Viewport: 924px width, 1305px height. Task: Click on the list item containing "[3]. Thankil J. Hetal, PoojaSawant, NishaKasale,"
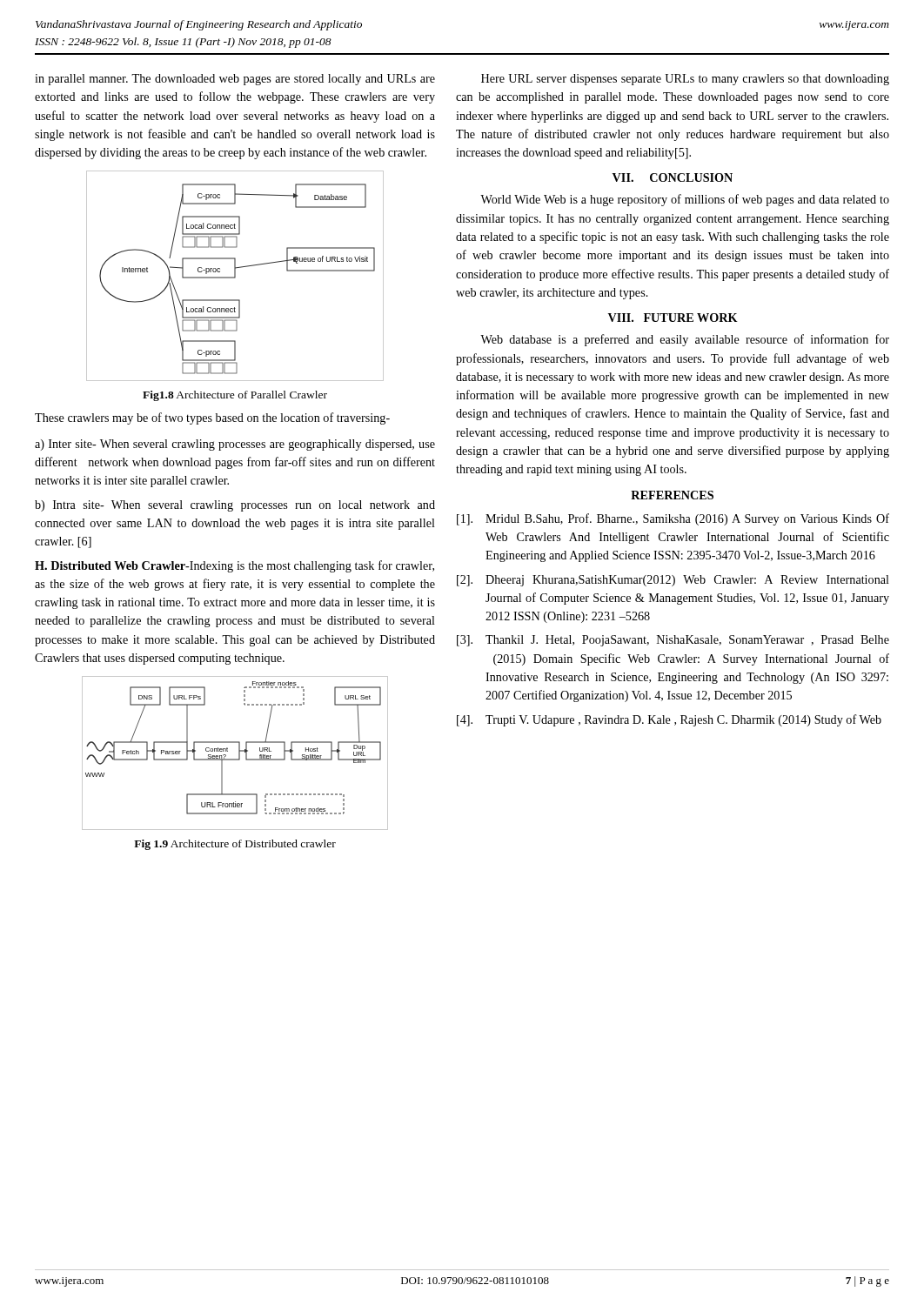[x=673, y=668]
